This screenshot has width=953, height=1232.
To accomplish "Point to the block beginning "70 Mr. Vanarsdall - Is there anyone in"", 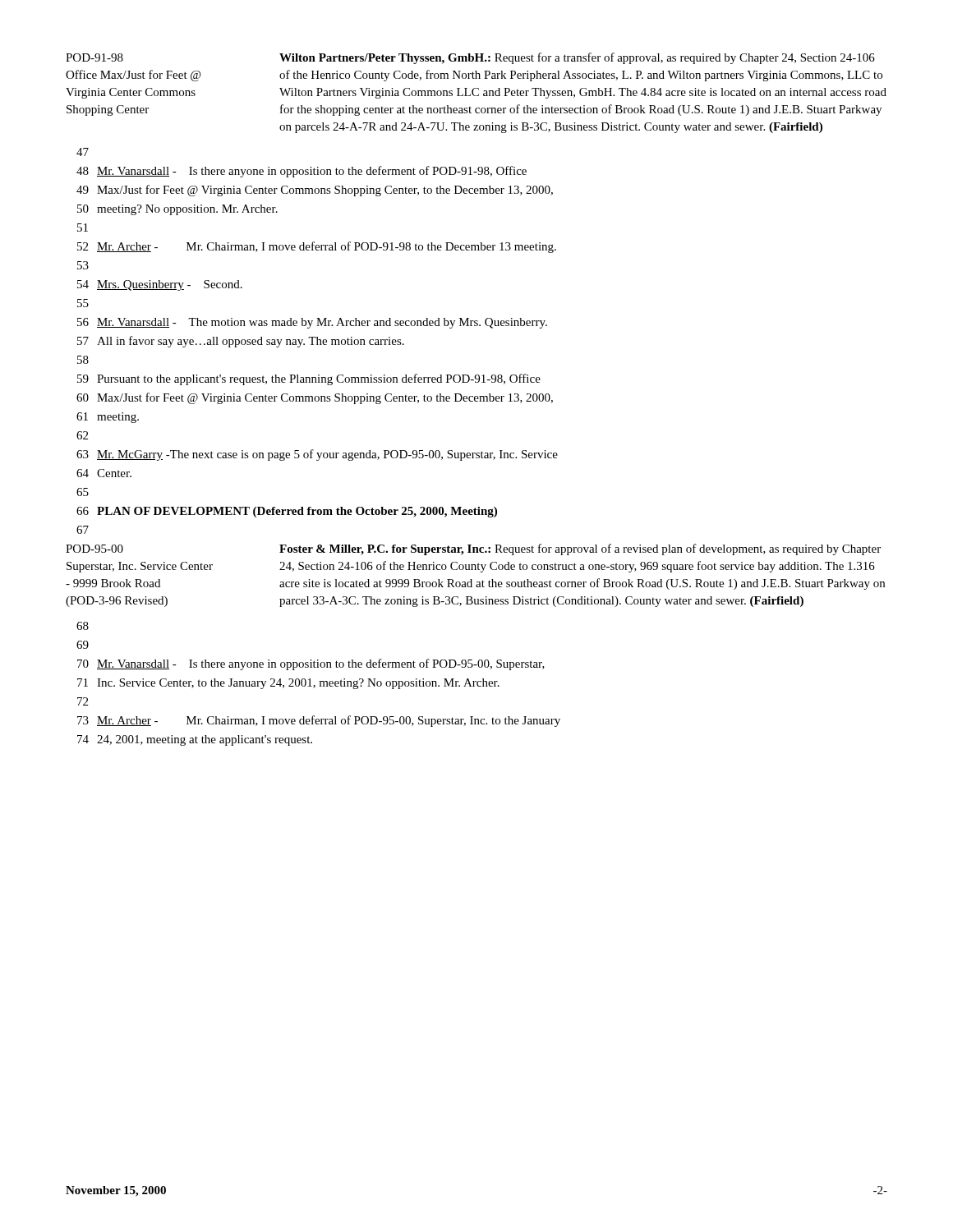I will tap(476, 664).
